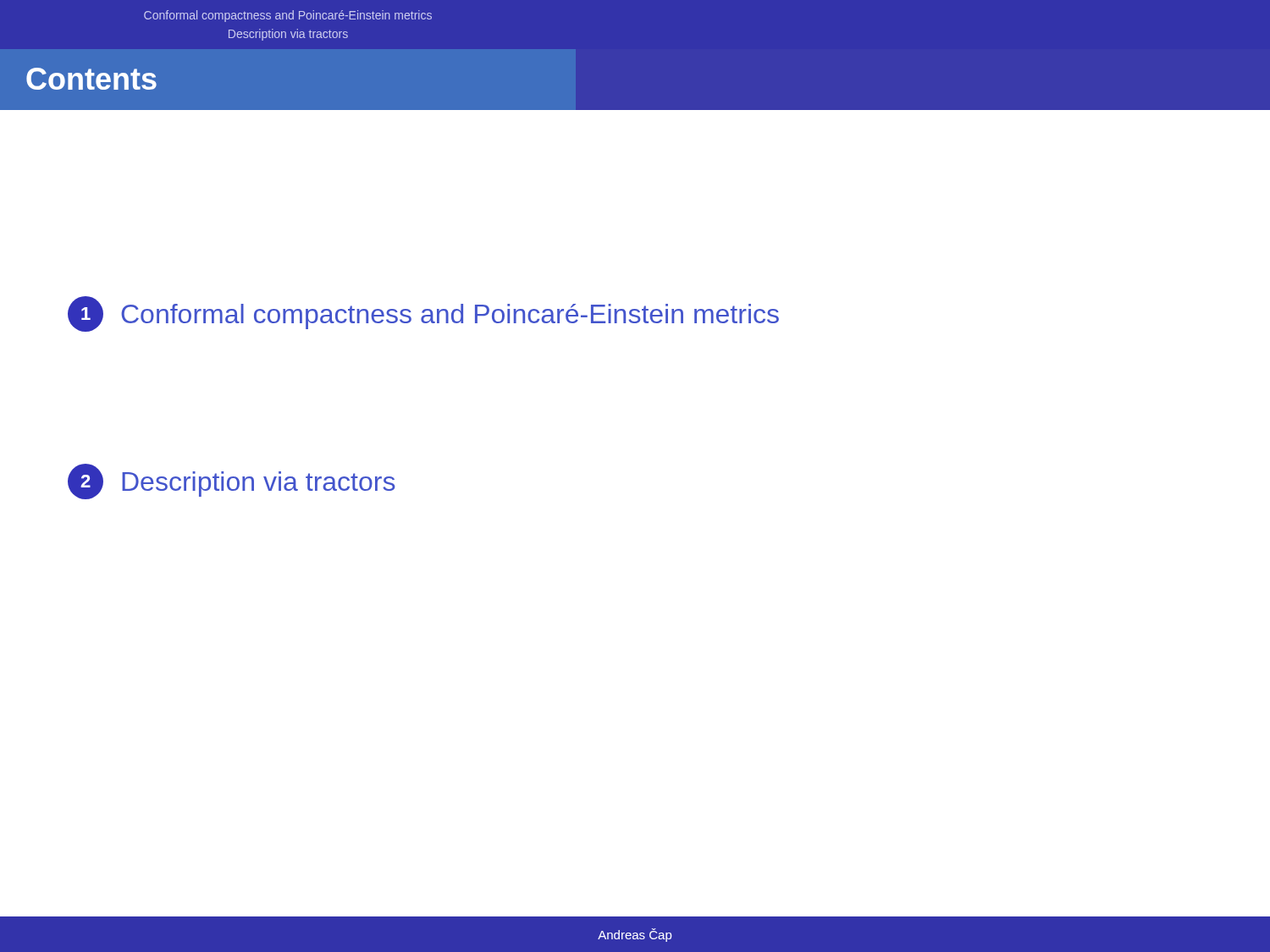Screen dimensions: 952x1270
Task: Where is the passage that starts "2 Description via"?
Action: [x=232, y=481]
